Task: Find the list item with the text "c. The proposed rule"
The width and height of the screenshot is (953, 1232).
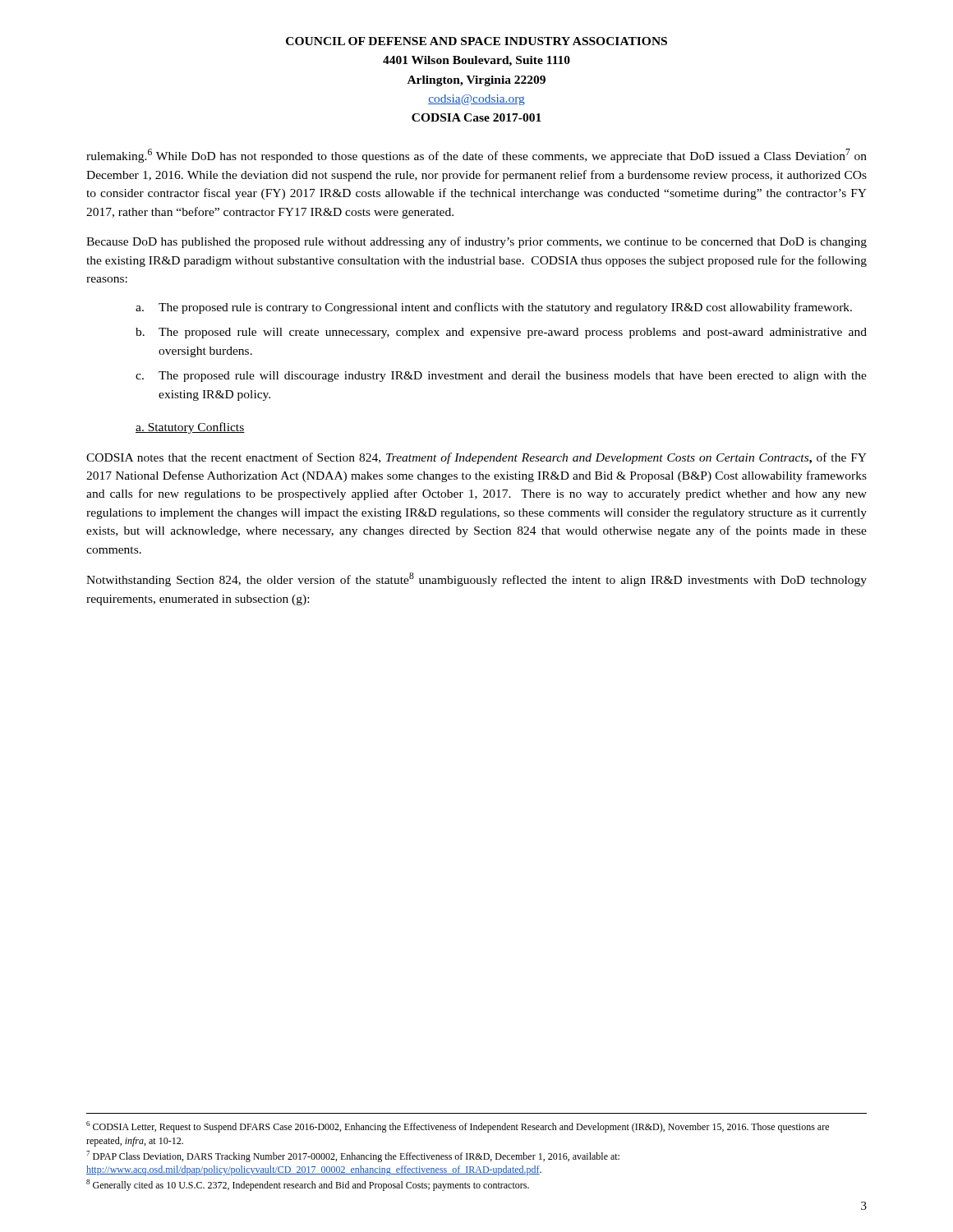Action: pyautogui.click(x=501, y=385)
